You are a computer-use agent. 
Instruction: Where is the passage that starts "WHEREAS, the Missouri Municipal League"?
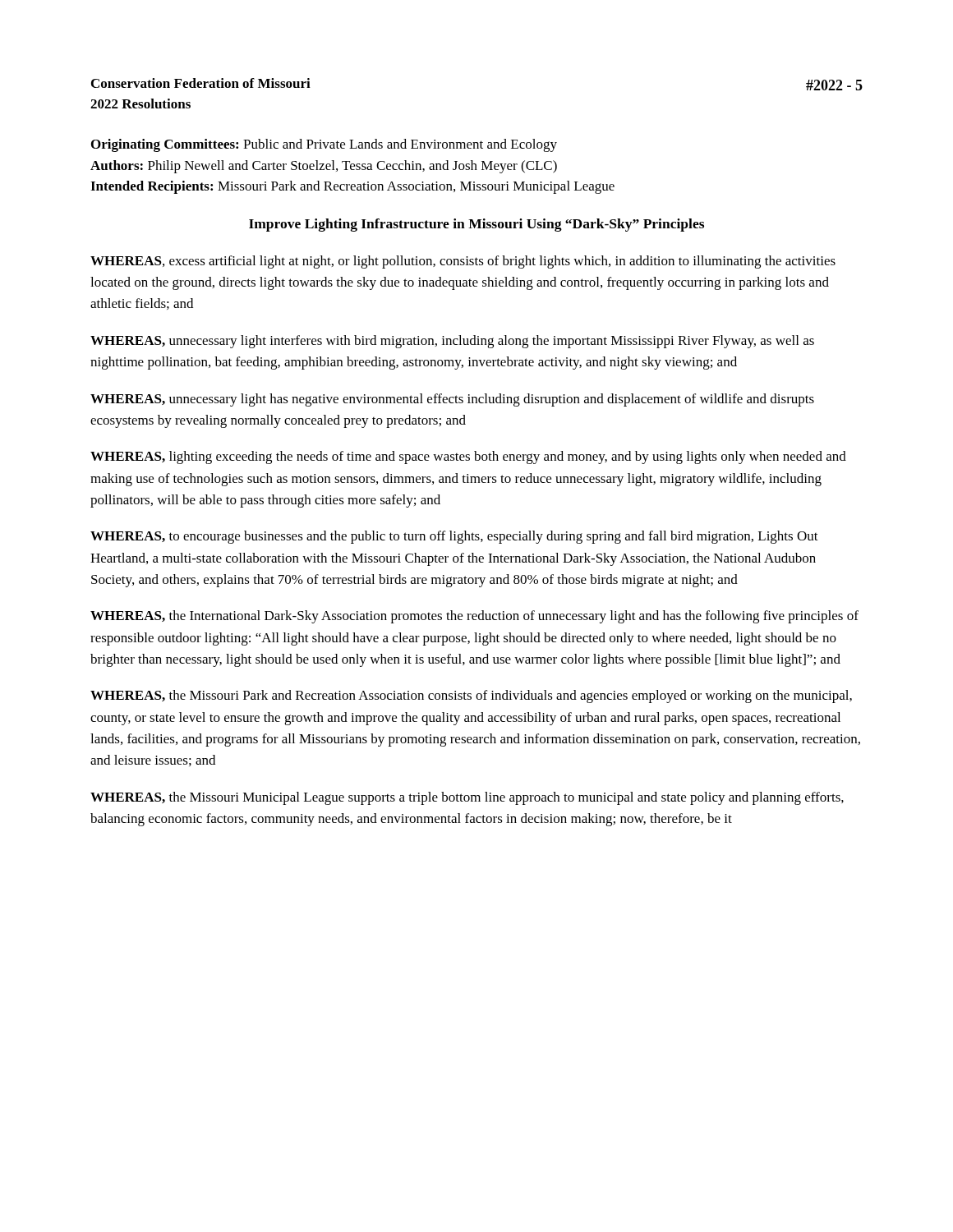pyautogui.click(x=467, y=808)
